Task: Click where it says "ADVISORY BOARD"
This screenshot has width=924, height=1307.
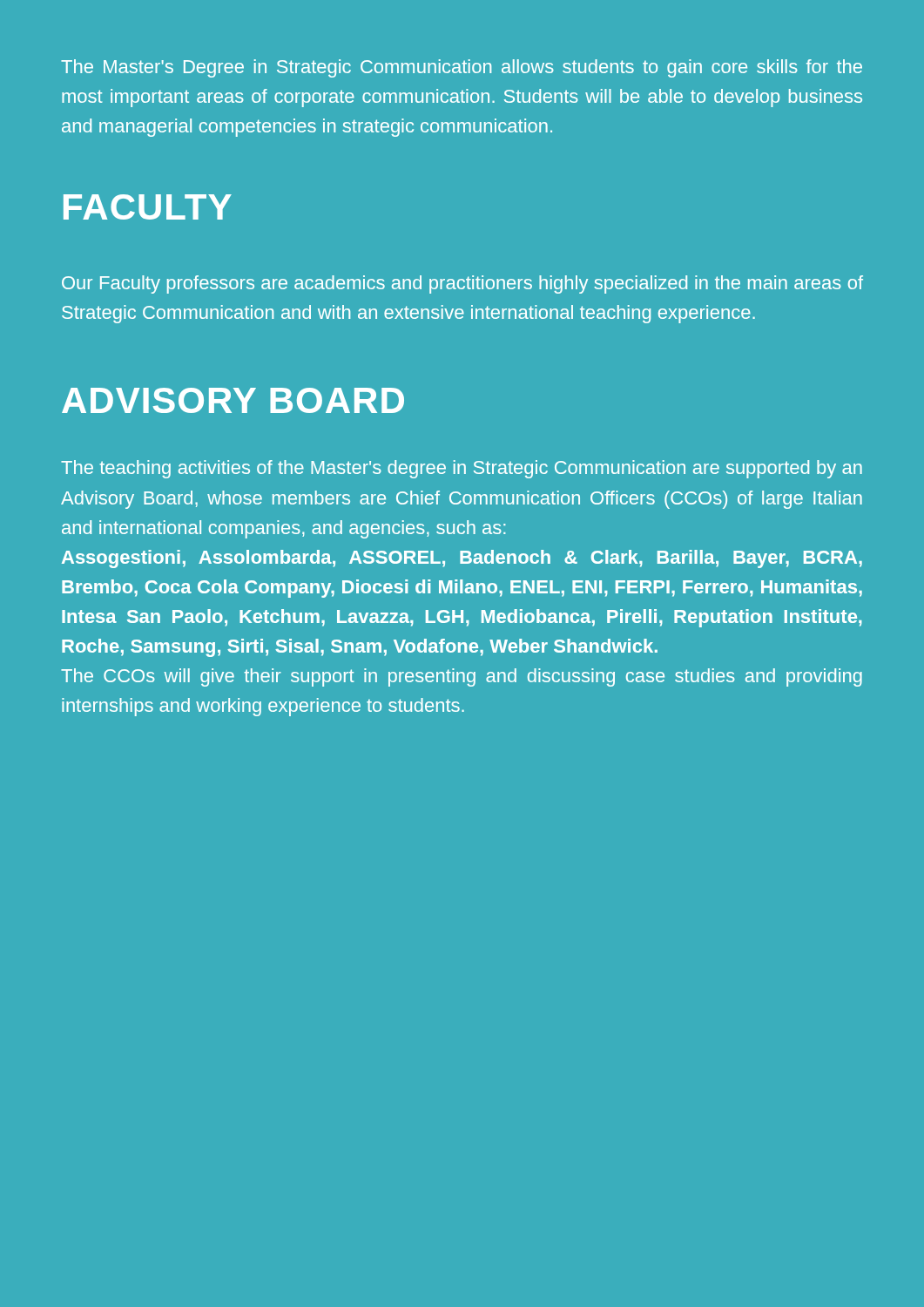Action: tap(234, 401)
